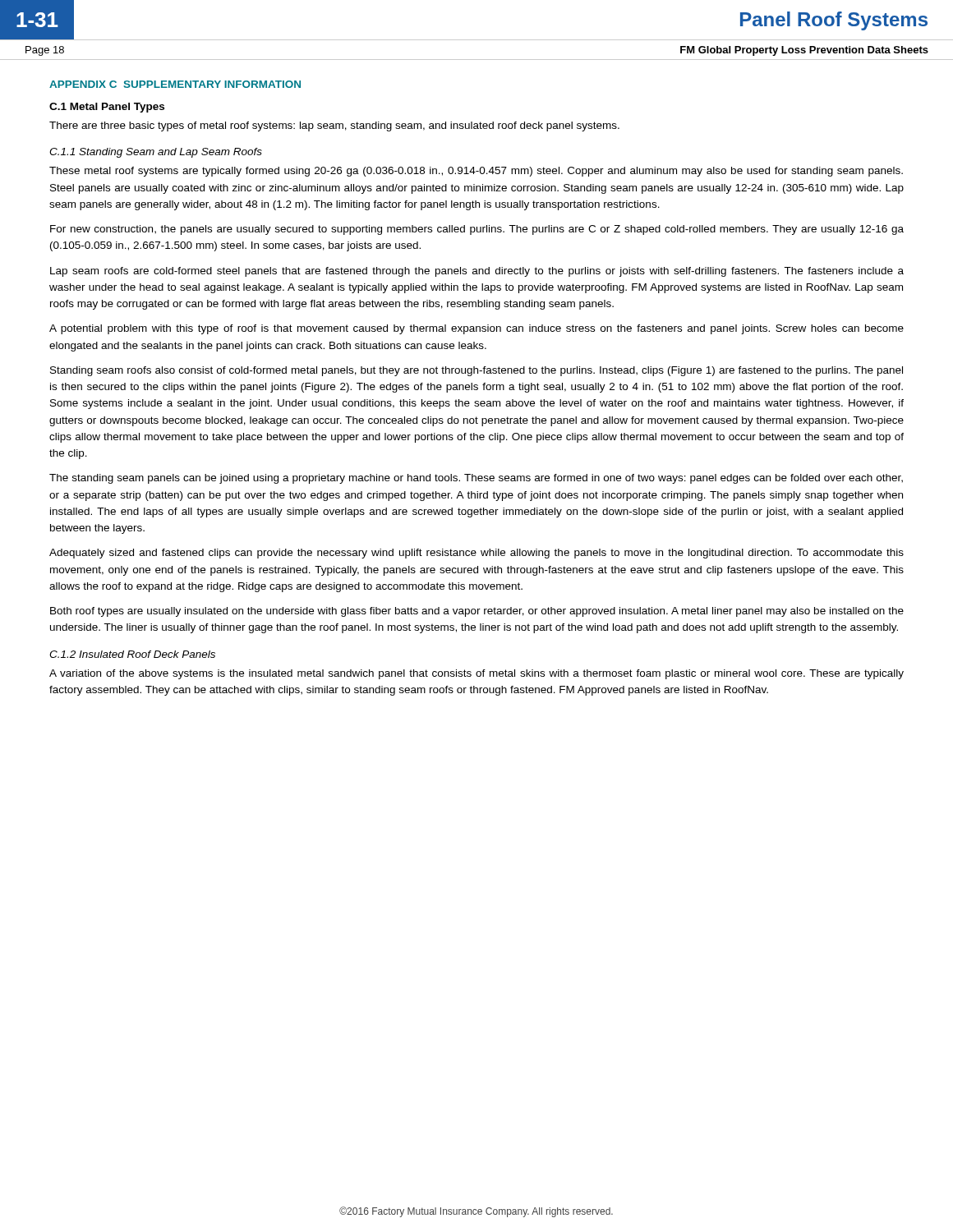
Task: Find the block on this page that starts "There are three basic types"
Action: (x=476, y=126)
